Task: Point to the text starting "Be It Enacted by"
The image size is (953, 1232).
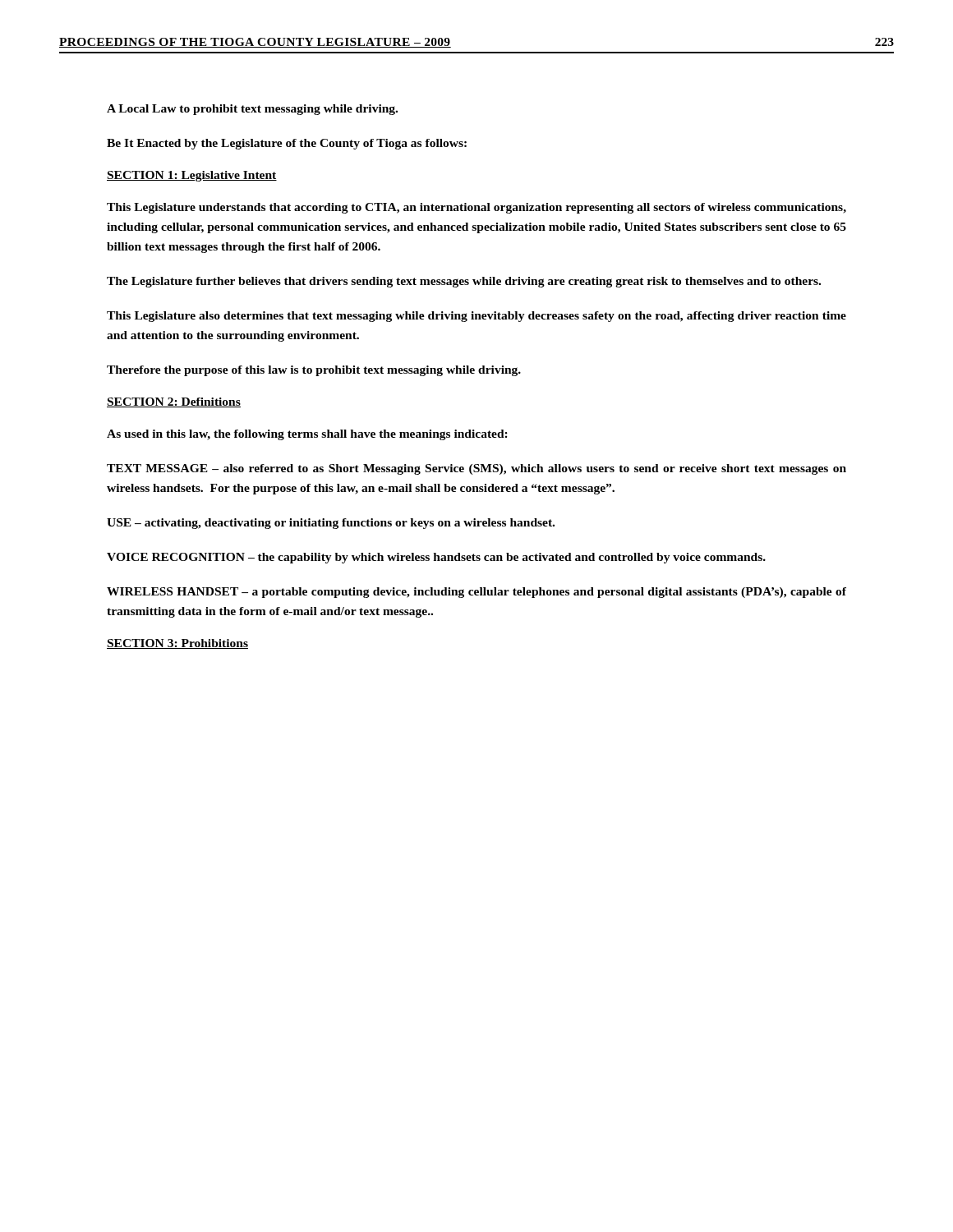Action: point(287,142)
